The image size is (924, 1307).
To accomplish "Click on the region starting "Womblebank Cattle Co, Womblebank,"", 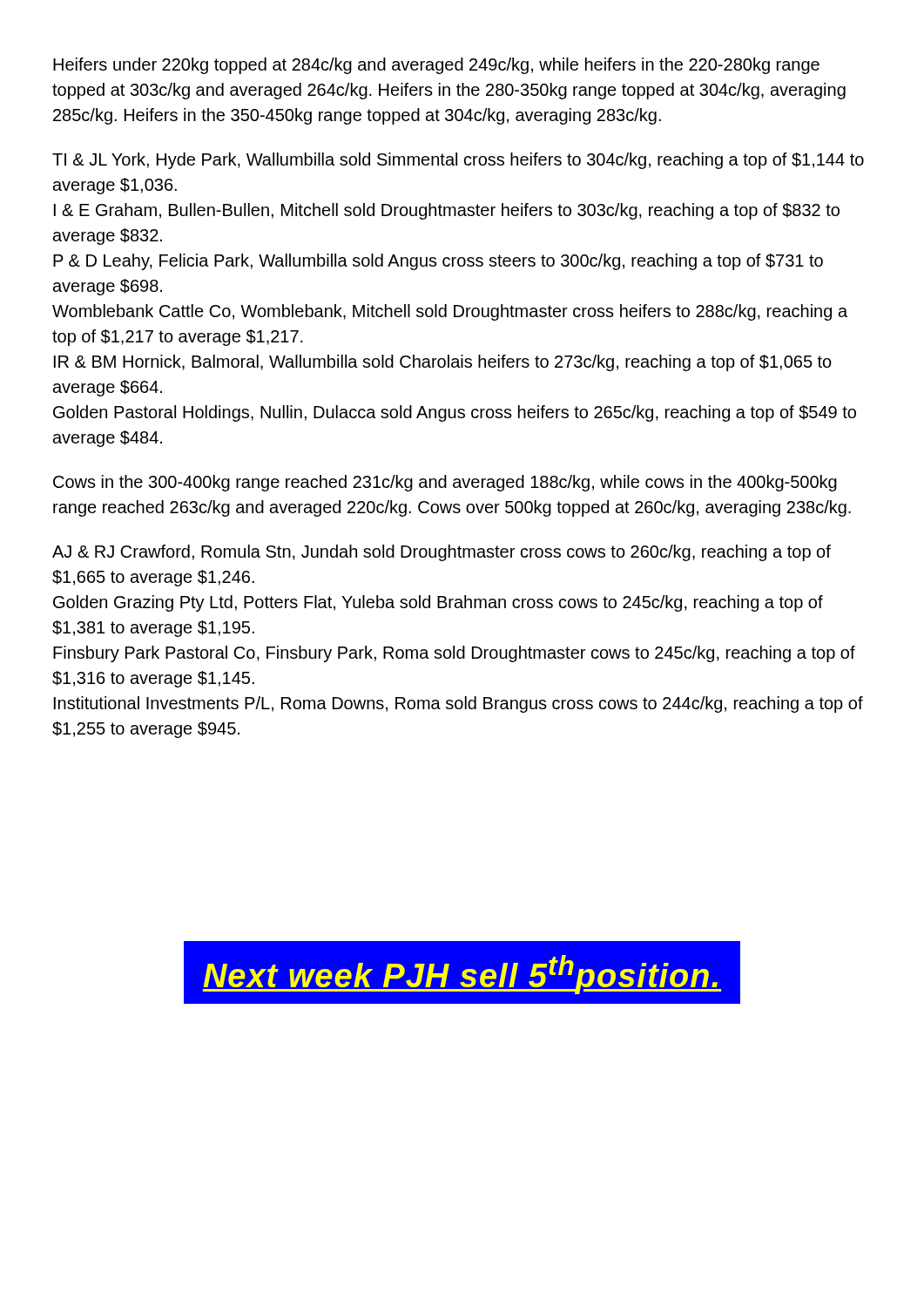I will pyautogui.click(x=450, y=324).
